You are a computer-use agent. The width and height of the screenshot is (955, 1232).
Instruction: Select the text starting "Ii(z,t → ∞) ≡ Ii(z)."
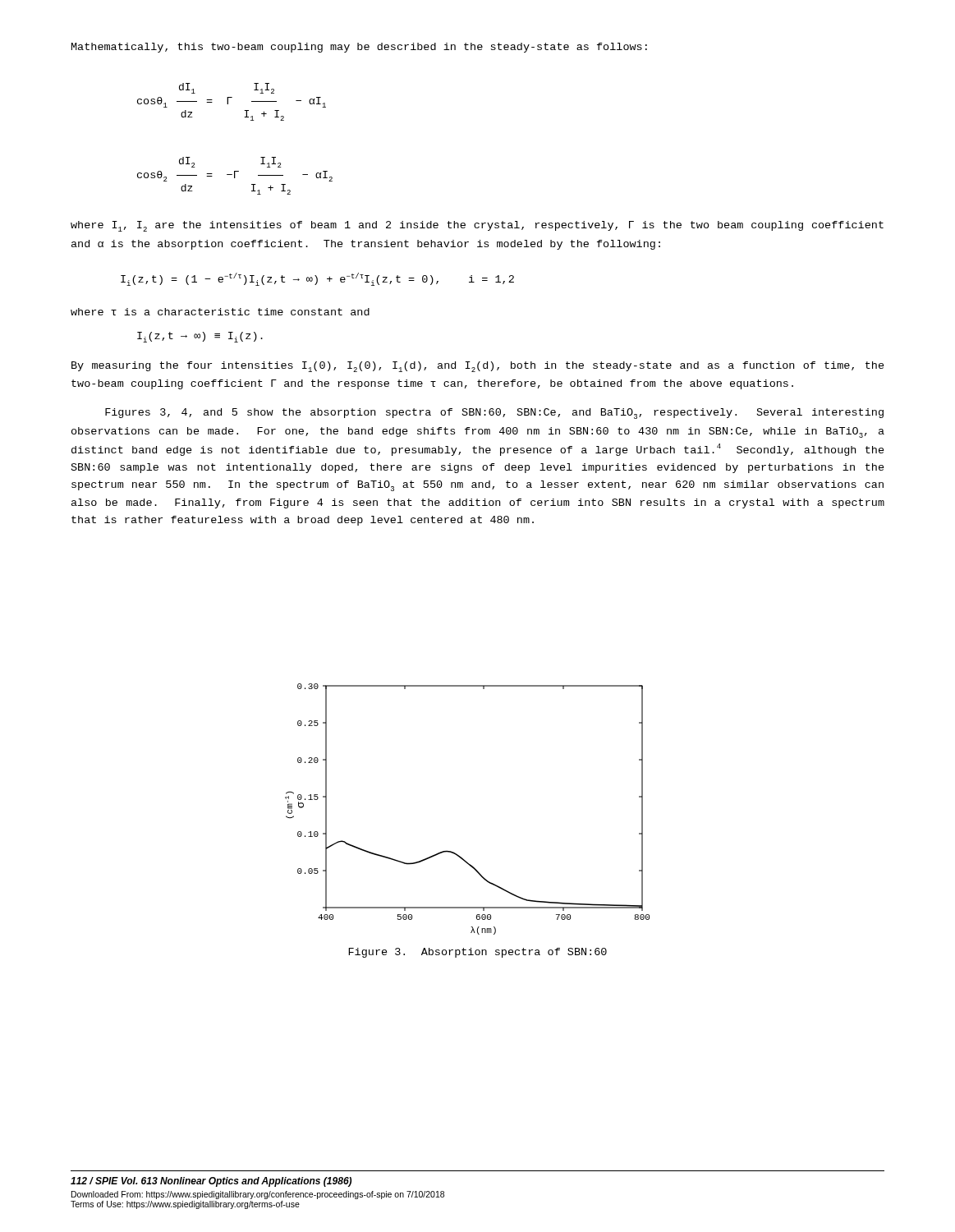point(201,337)
